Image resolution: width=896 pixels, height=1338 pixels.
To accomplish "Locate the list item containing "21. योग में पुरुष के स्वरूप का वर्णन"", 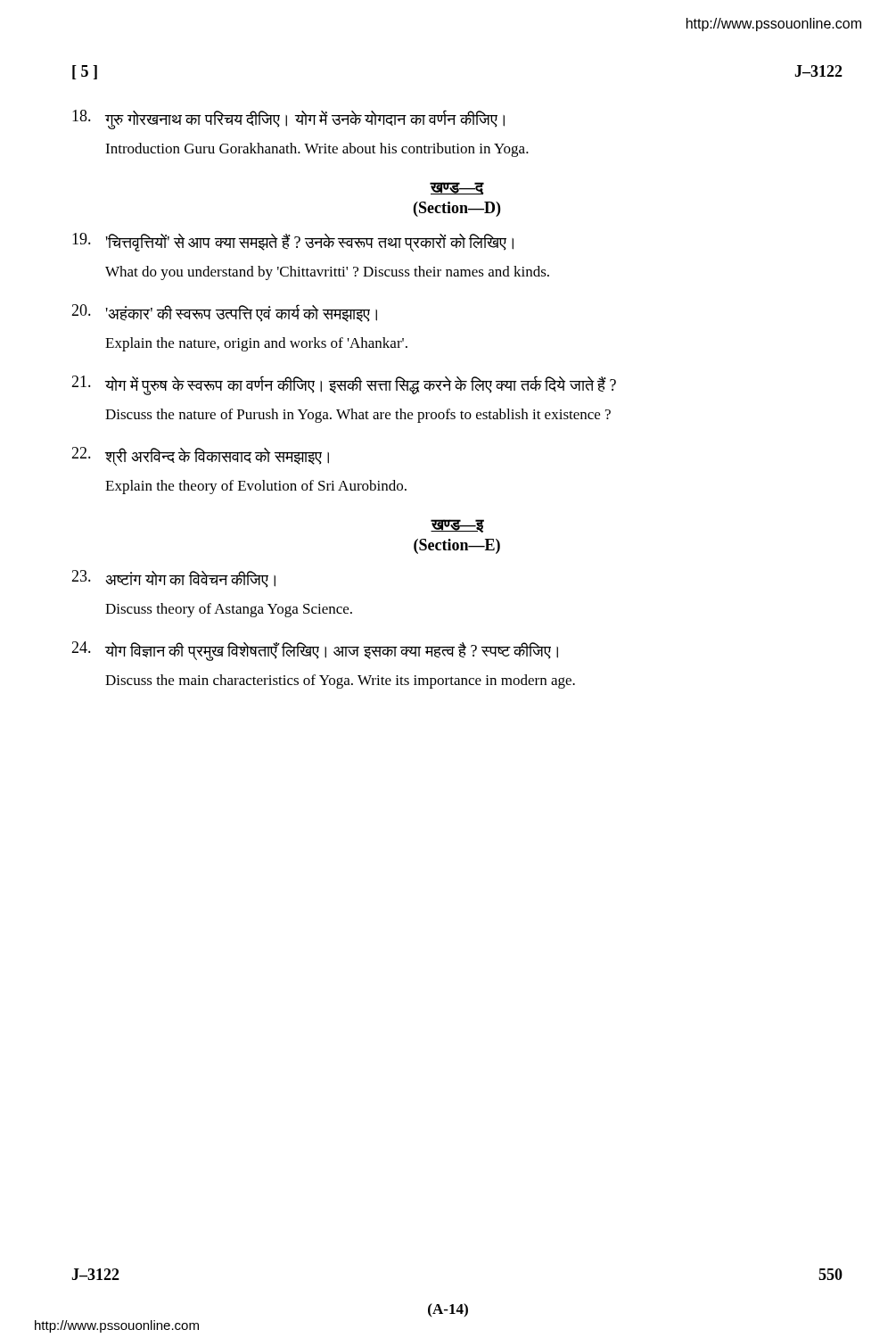I will point(457,400).
